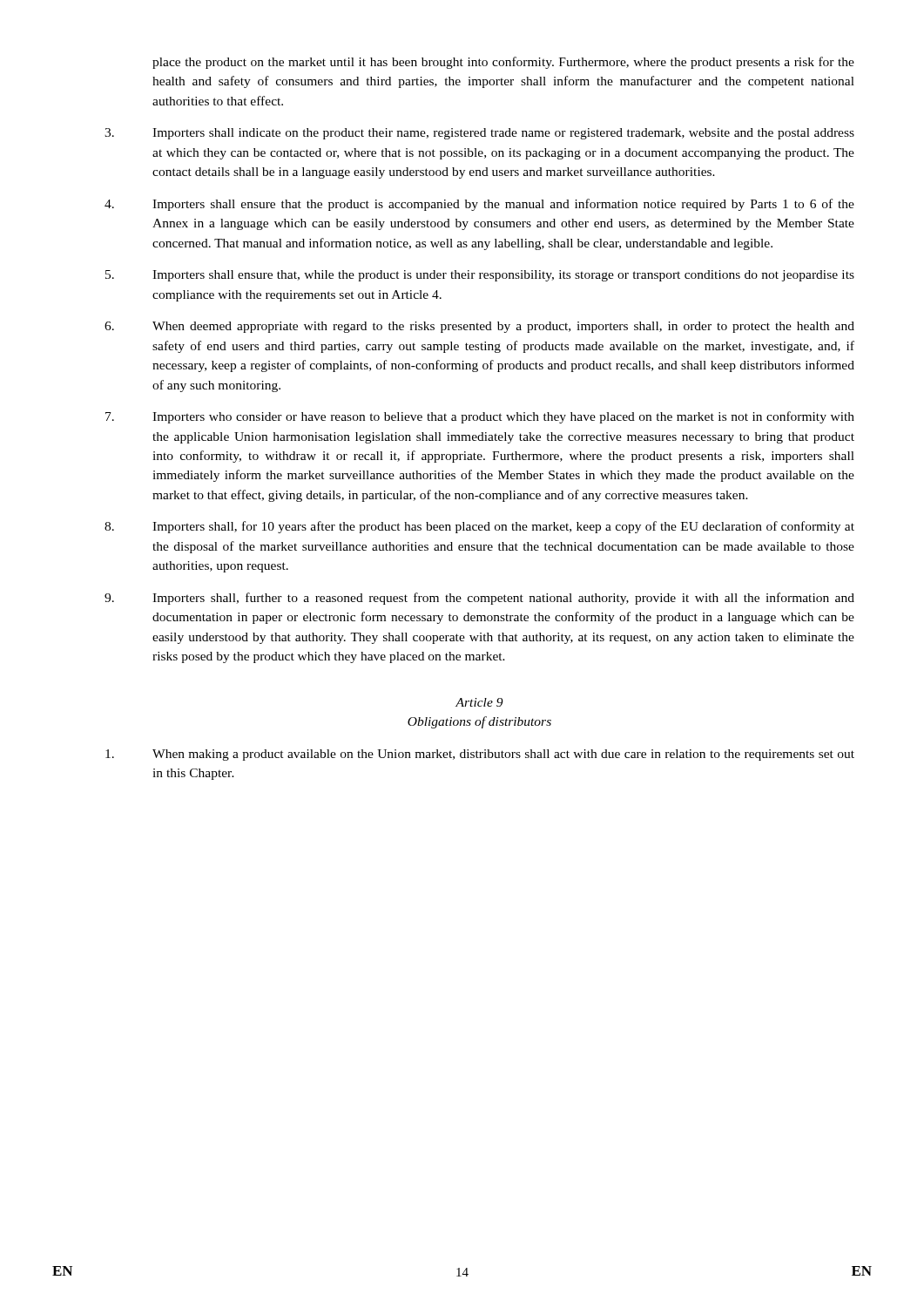Where is the passage that starts "6. When deemed appropriate"?

[x=479, y=356]
